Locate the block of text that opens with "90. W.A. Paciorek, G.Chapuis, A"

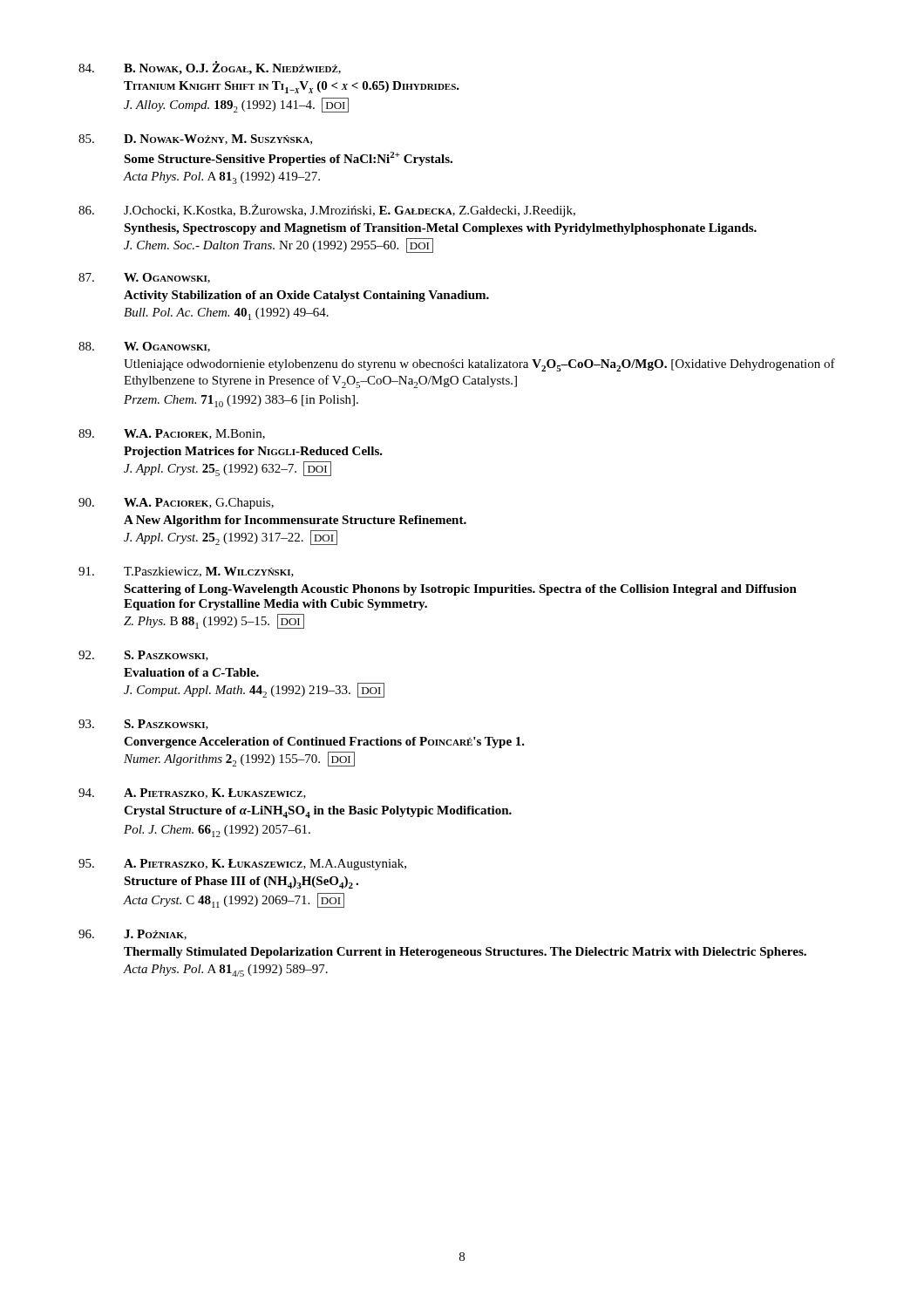[462, 521]
